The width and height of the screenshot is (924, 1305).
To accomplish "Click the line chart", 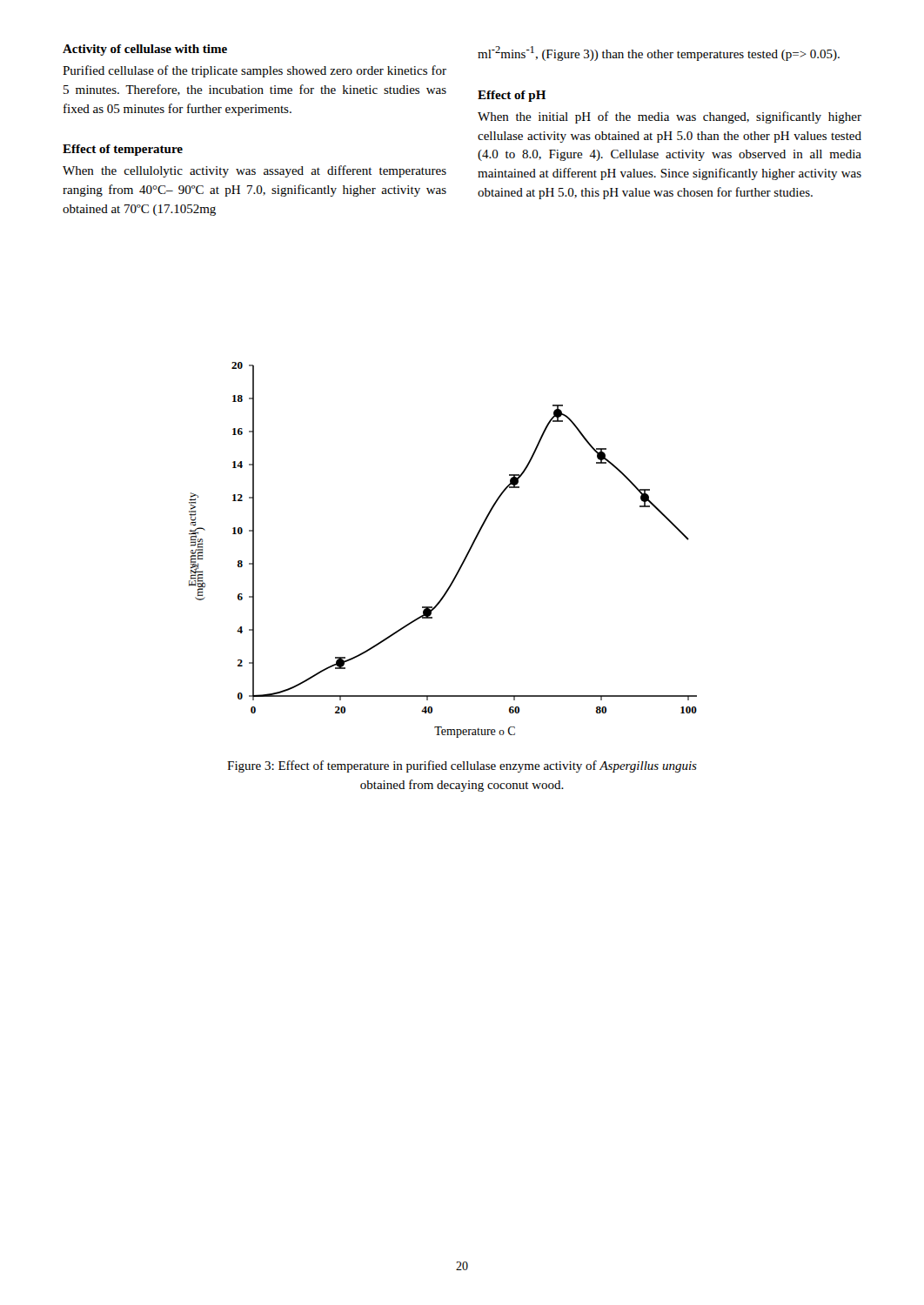I will [x=462, y=539].
